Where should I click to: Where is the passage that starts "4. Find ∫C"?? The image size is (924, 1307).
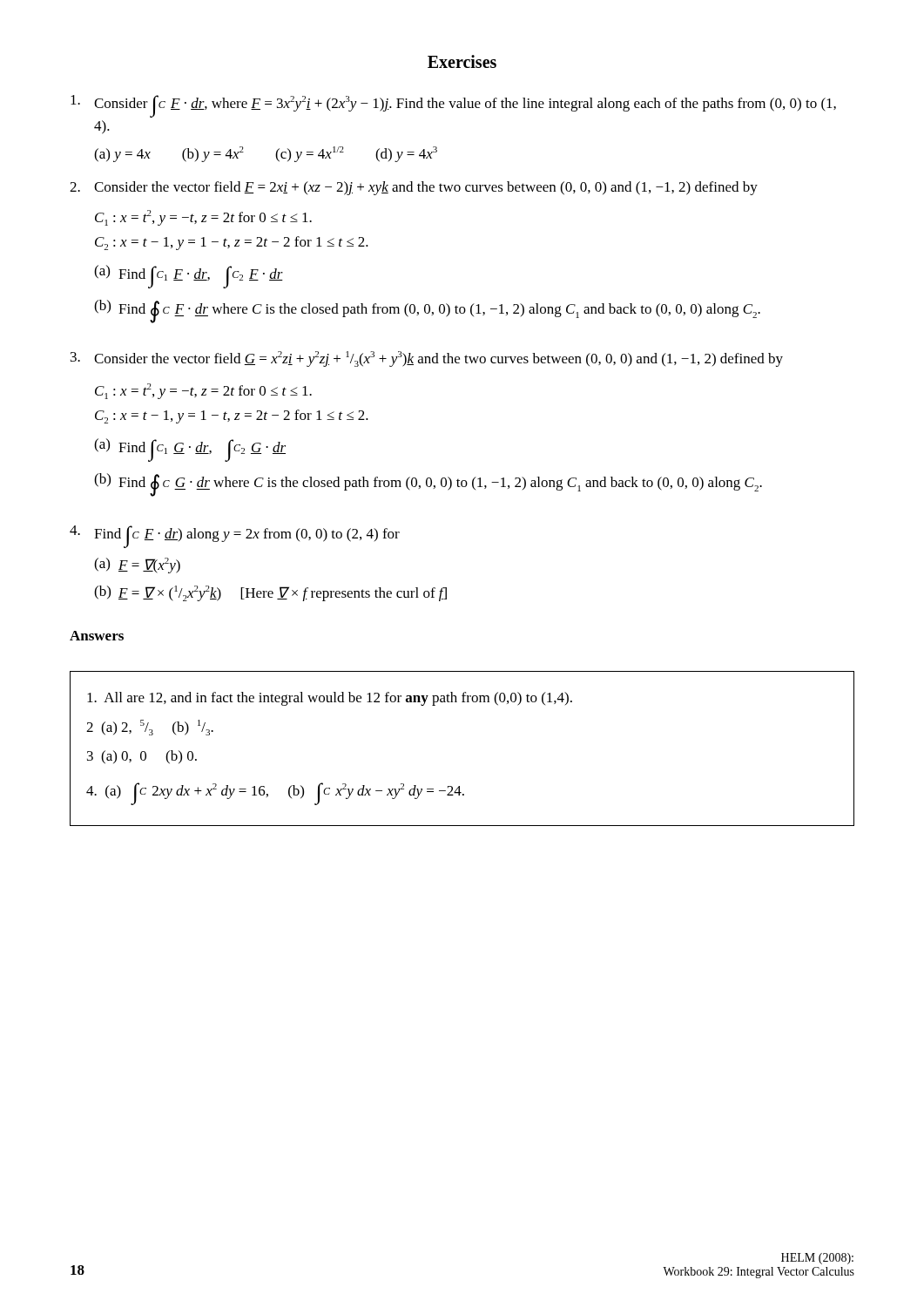point(235,537)
